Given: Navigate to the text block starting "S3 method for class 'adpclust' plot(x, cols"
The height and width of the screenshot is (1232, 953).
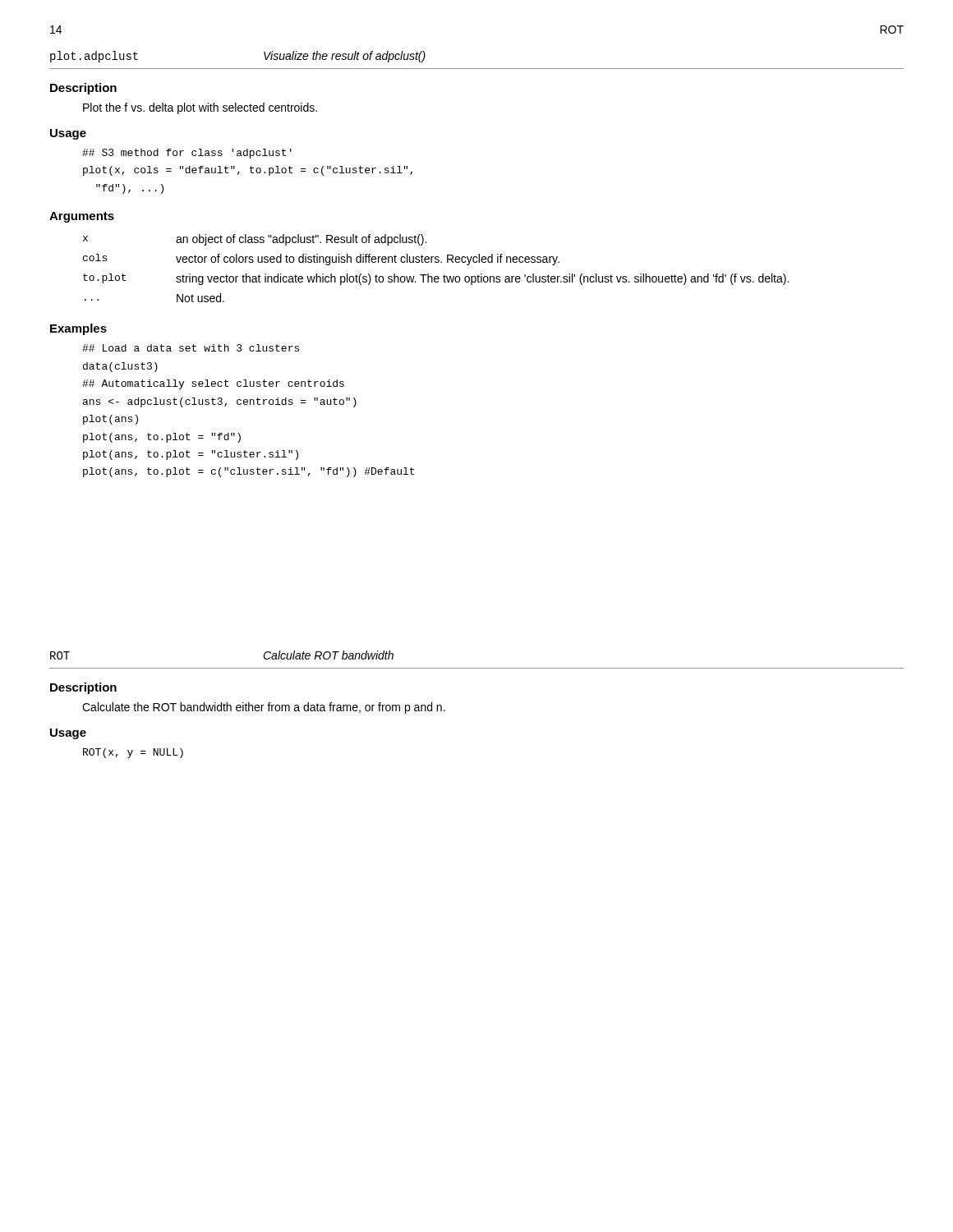Looking at the screenshot, I should coord(249,171).
